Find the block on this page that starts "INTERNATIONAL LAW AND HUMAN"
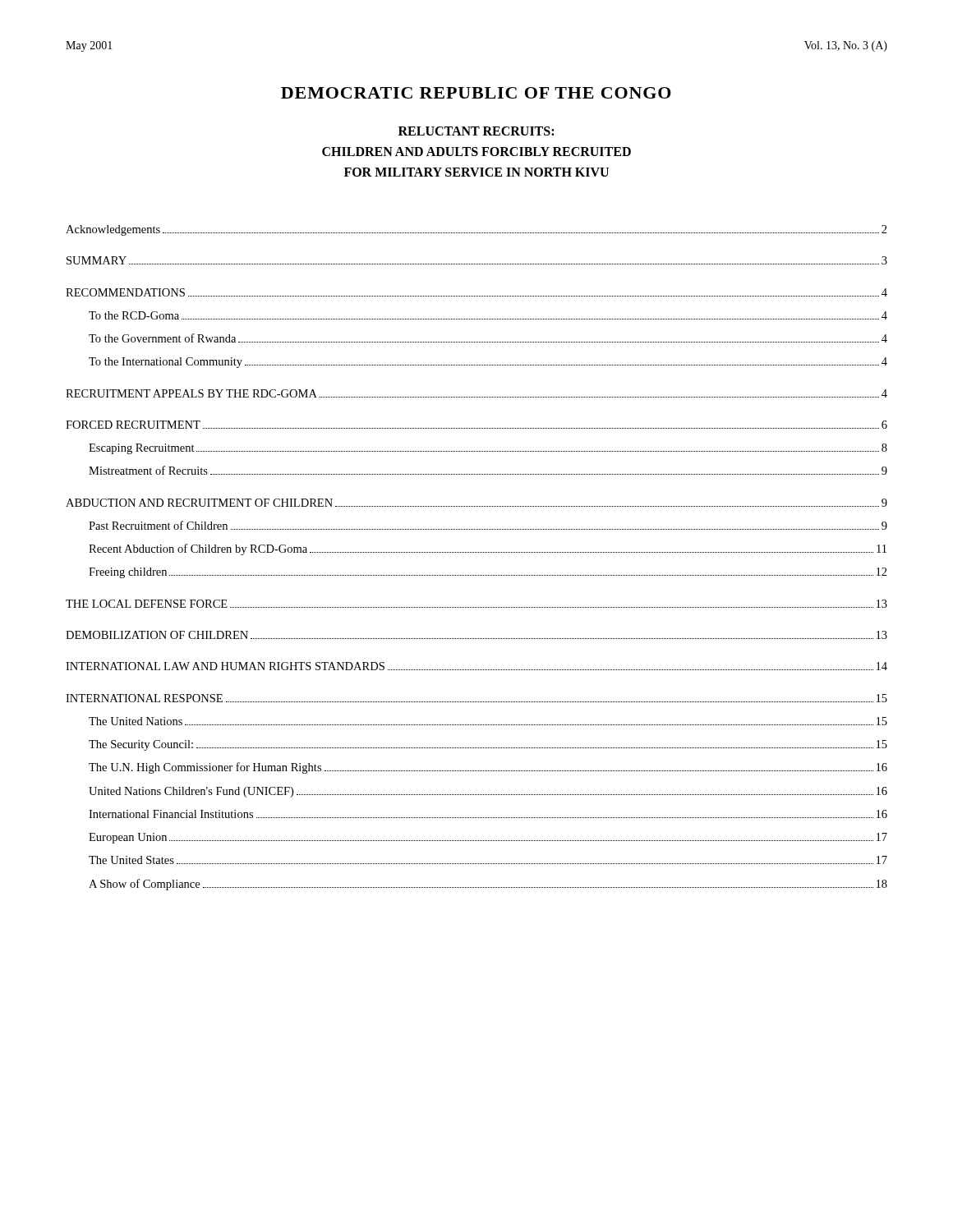The image size is (953, 1232). tap(476, 666)
